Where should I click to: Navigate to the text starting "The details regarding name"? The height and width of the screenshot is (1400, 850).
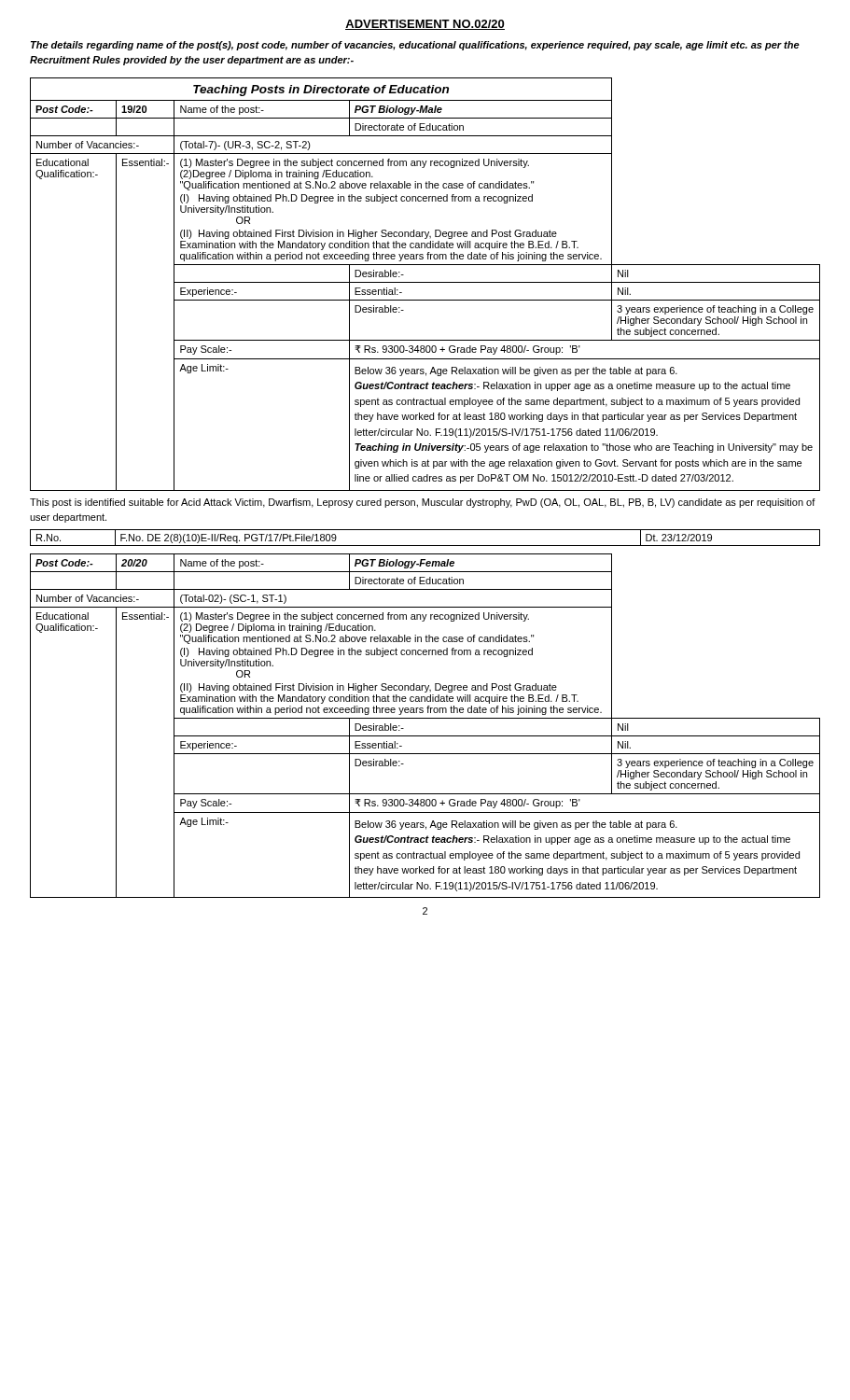[415, 52]
